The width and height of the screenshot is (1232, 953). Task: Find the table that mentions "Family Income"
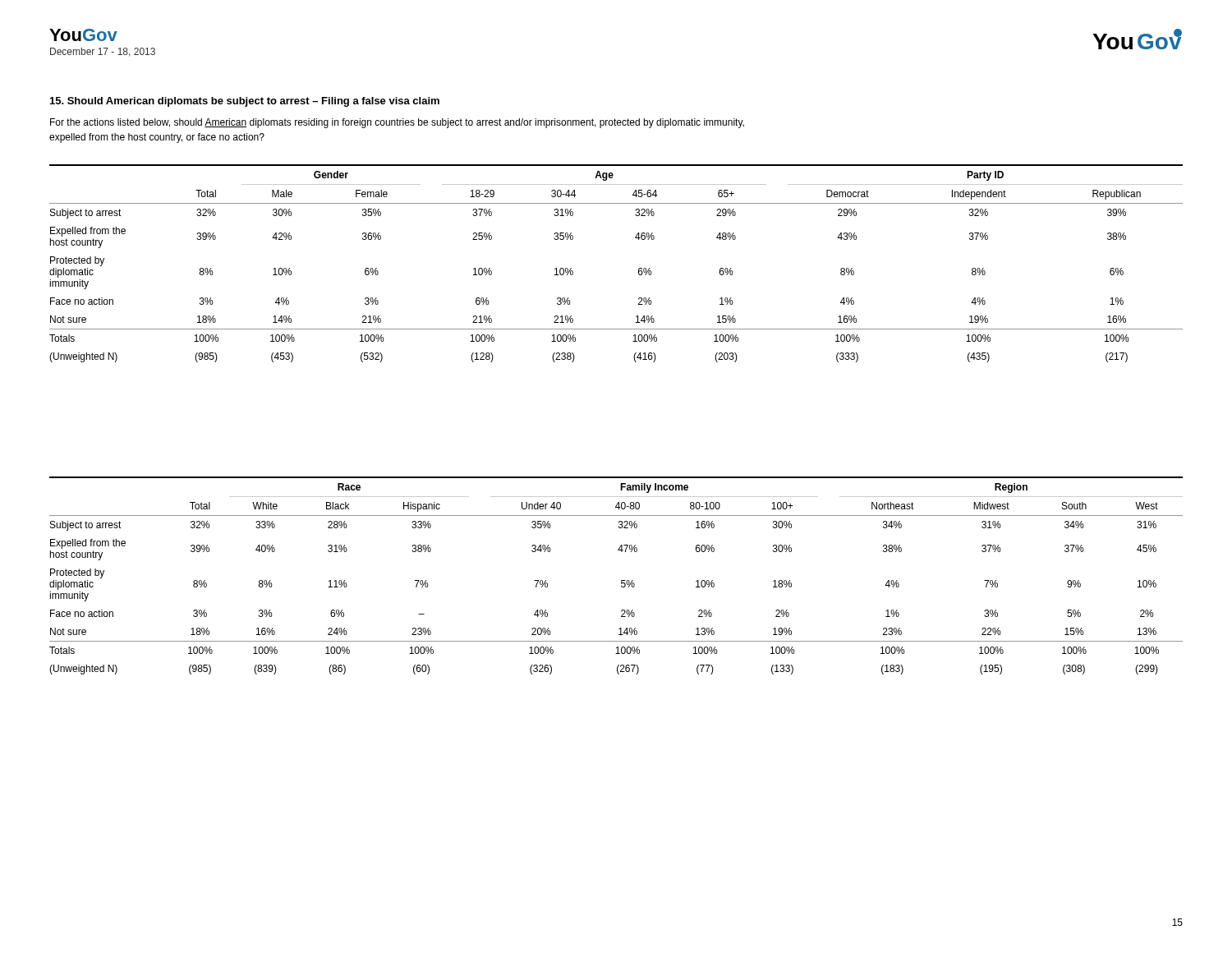point(616,577)
